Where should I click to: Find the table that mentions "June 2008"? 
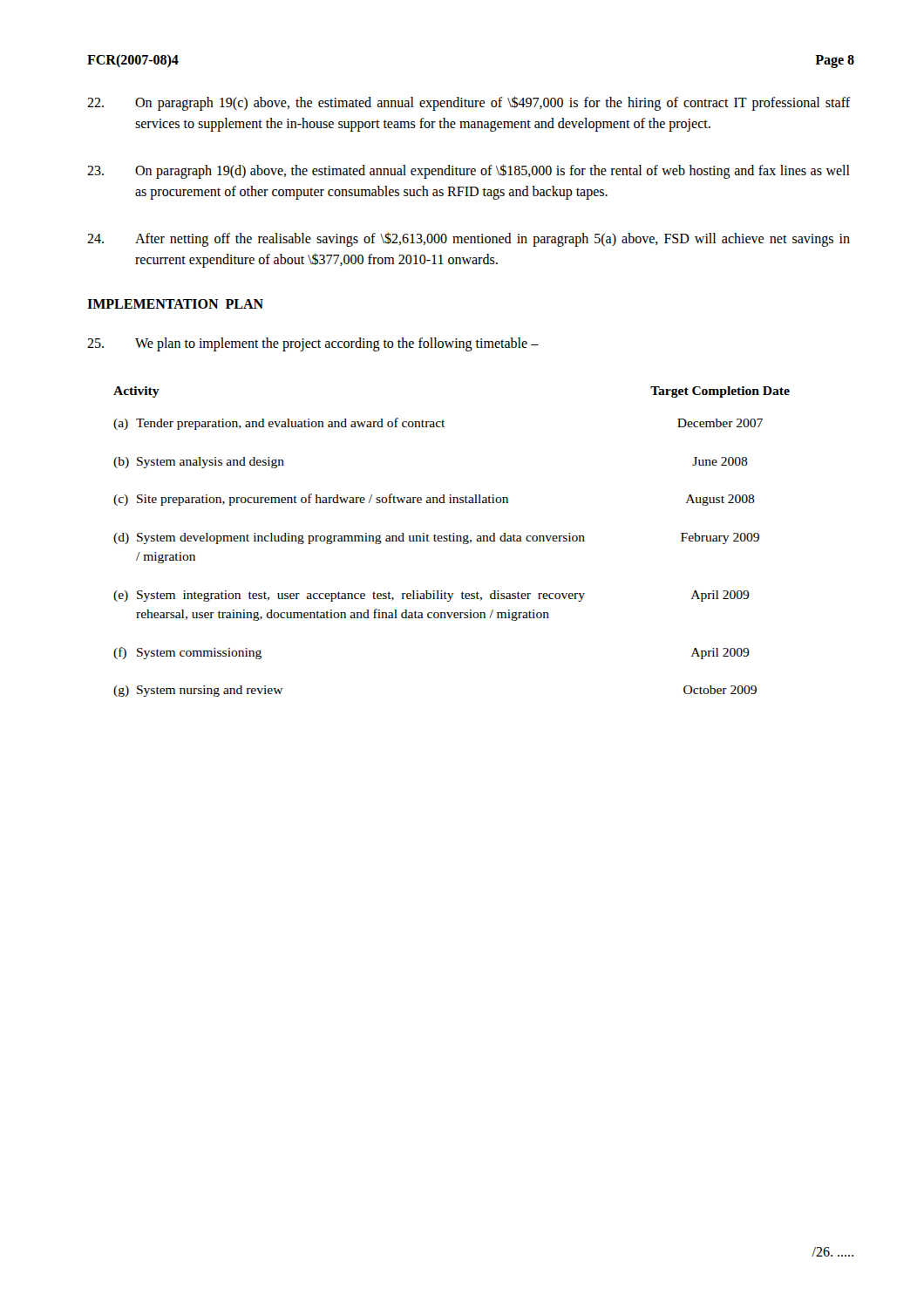[x=471, y=549]
